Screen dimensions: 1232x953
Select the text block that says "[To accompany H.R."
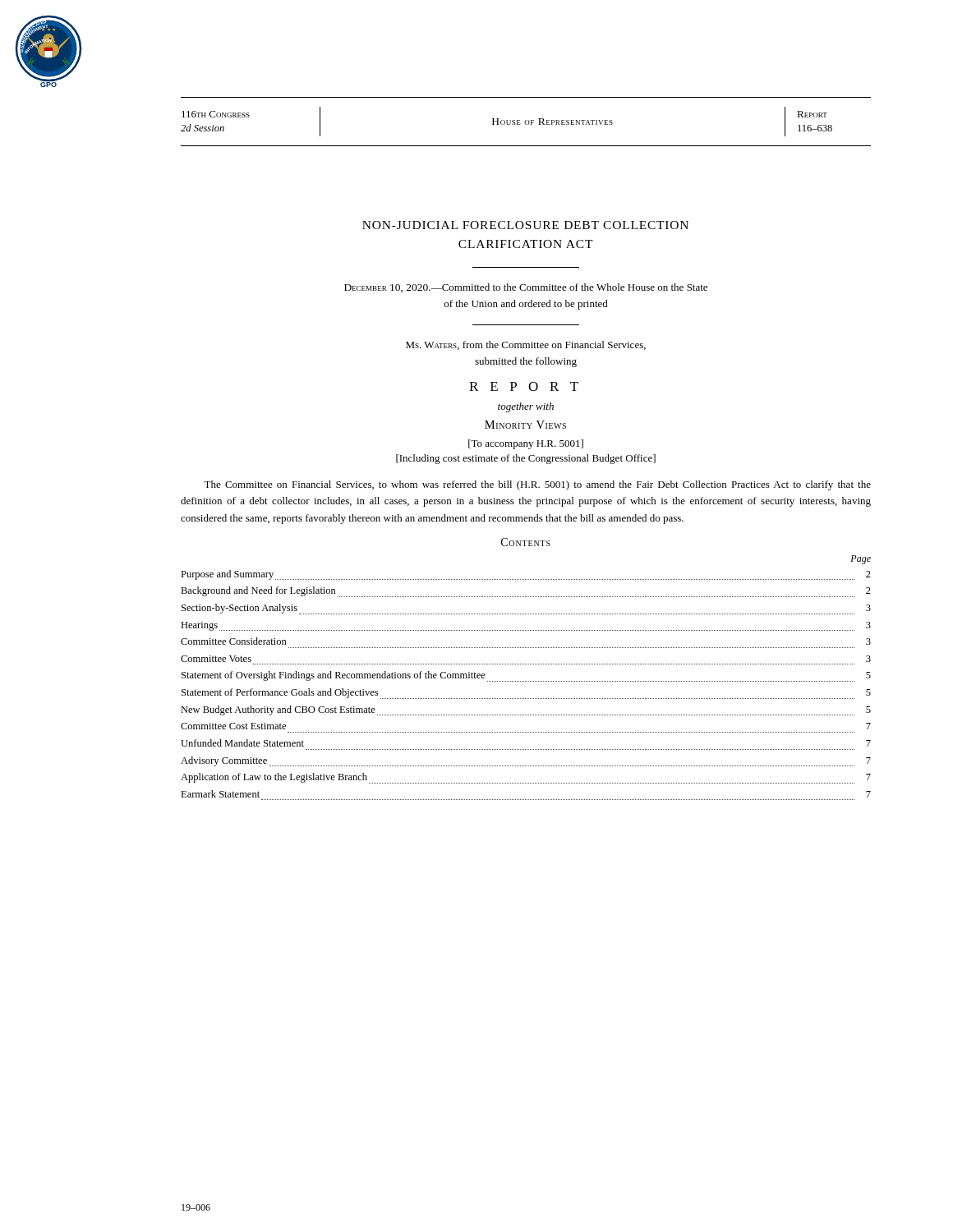526,443
